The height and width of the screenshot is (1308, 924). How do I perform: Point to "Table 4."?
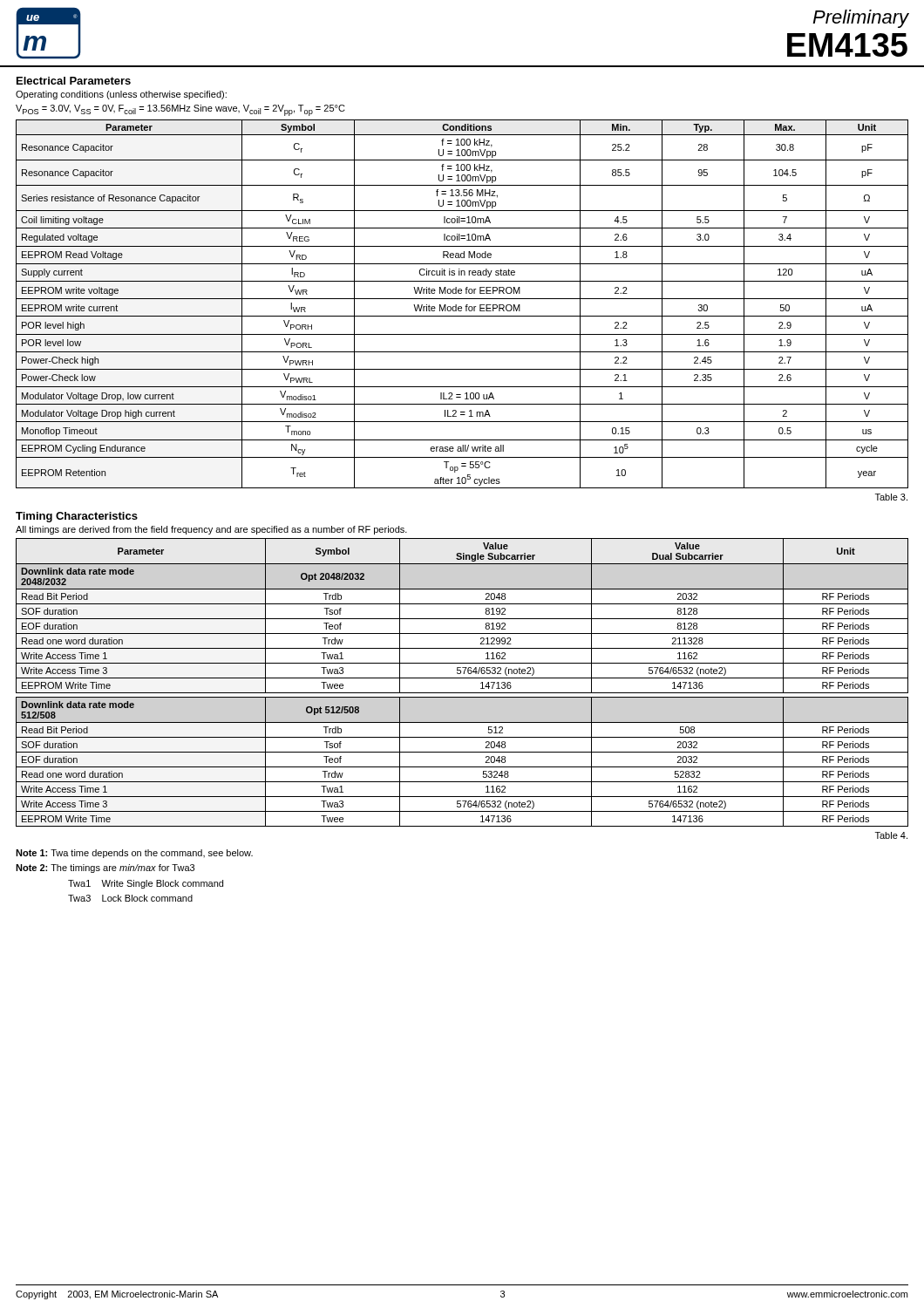pos(892,835)
